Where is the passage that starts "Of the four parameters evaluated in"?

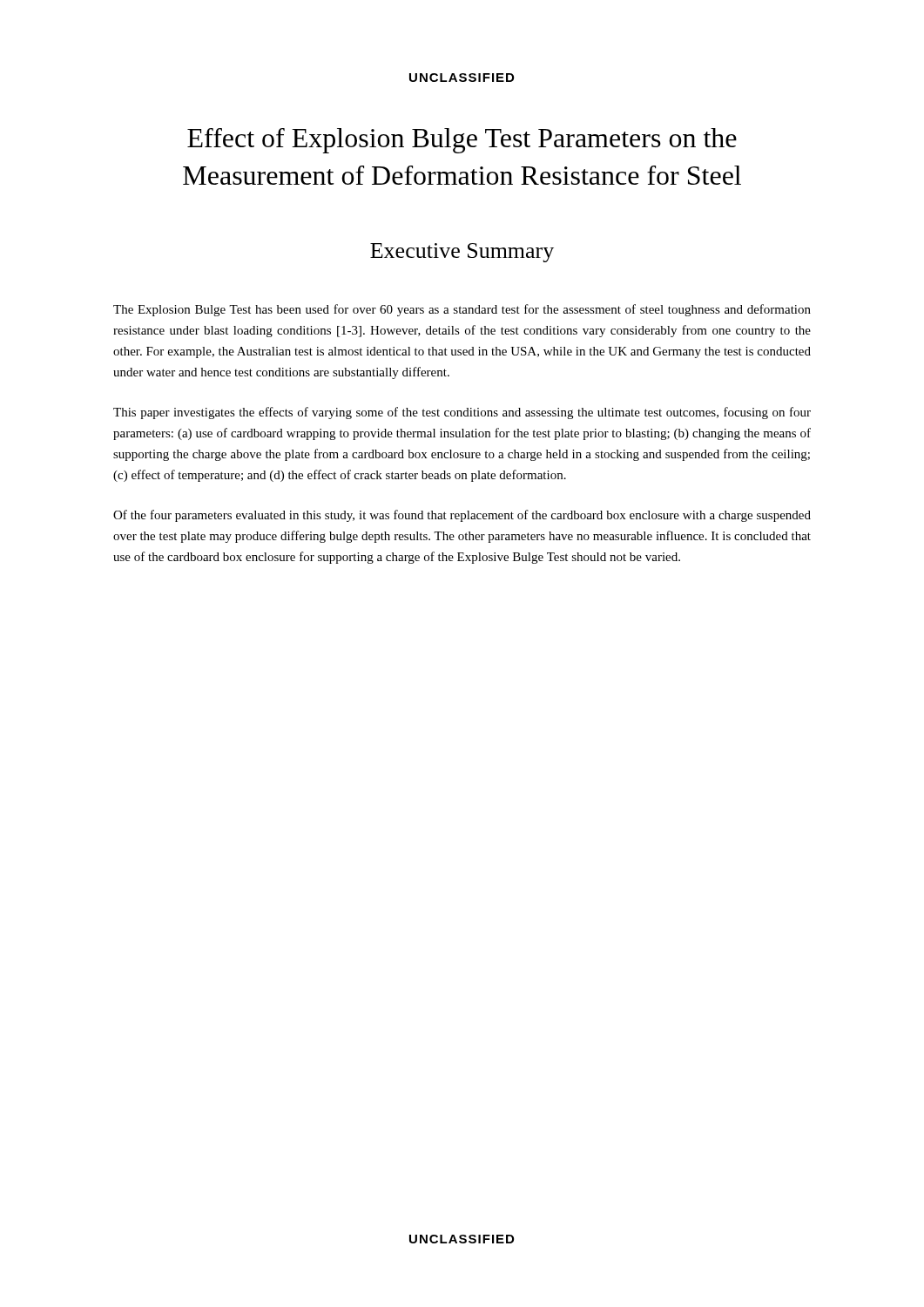point(462,536)
